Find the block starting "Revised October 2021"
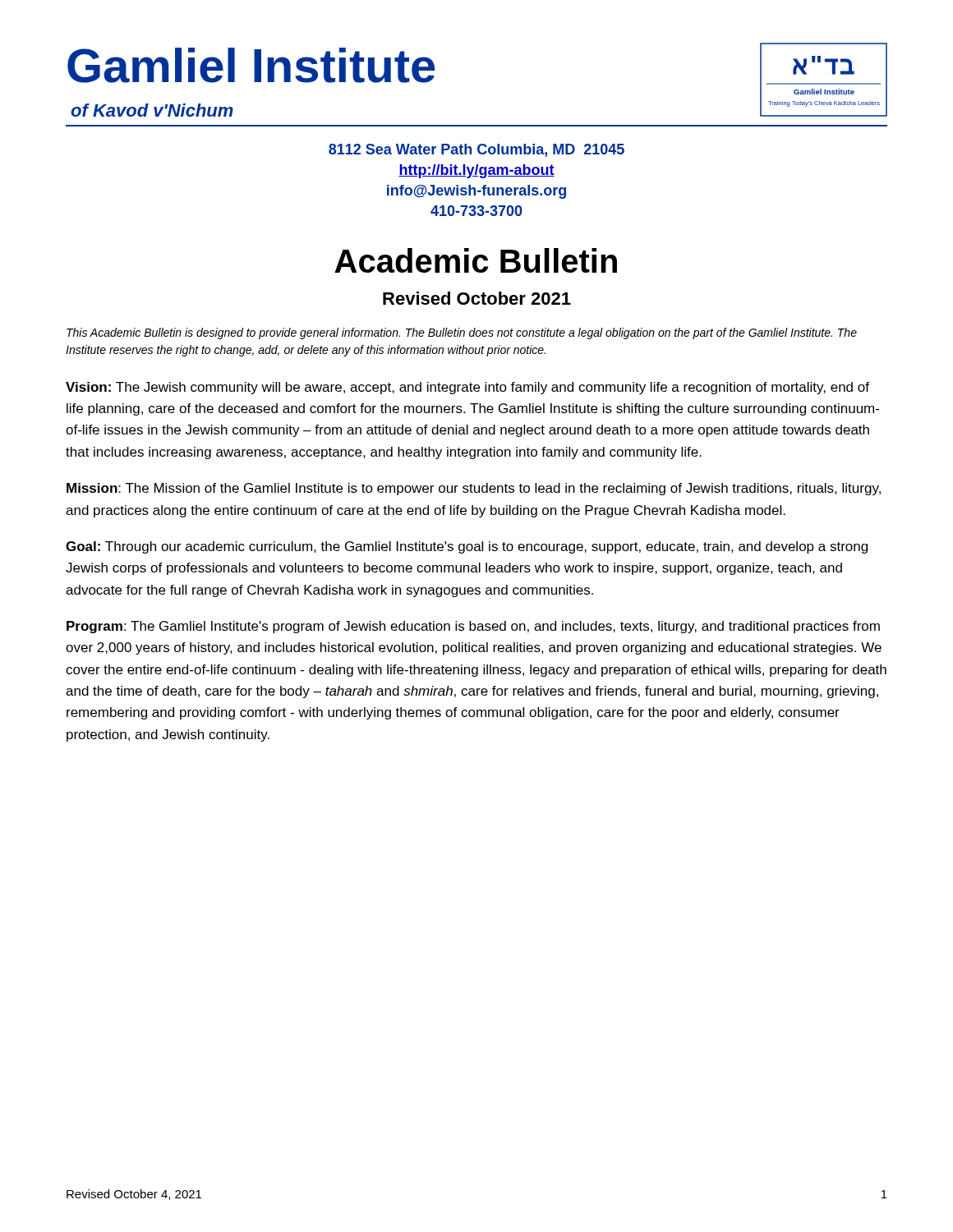 476,298
